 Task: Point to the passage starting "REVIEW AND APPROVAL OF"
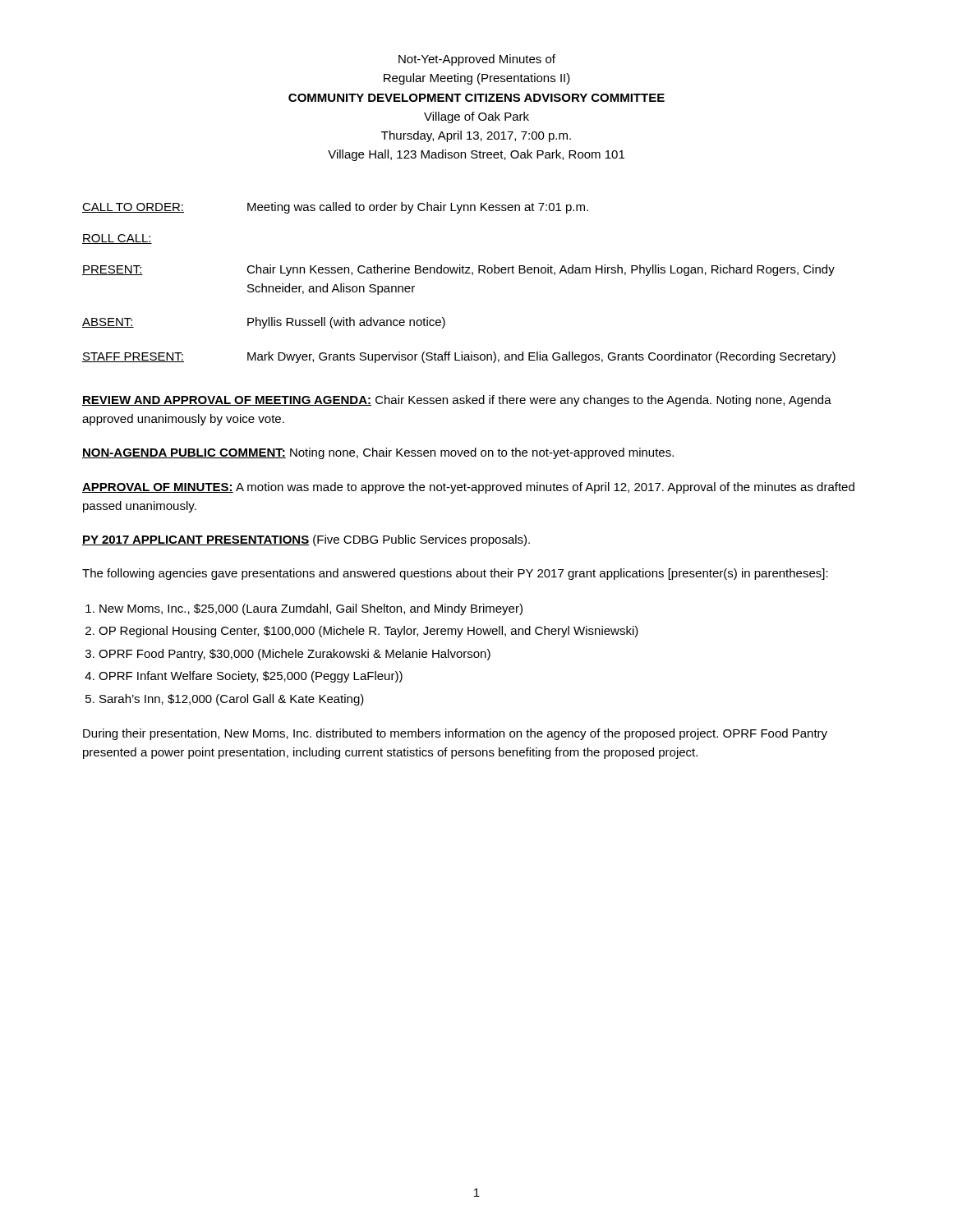pyautogui.click(x=457, y=409)
